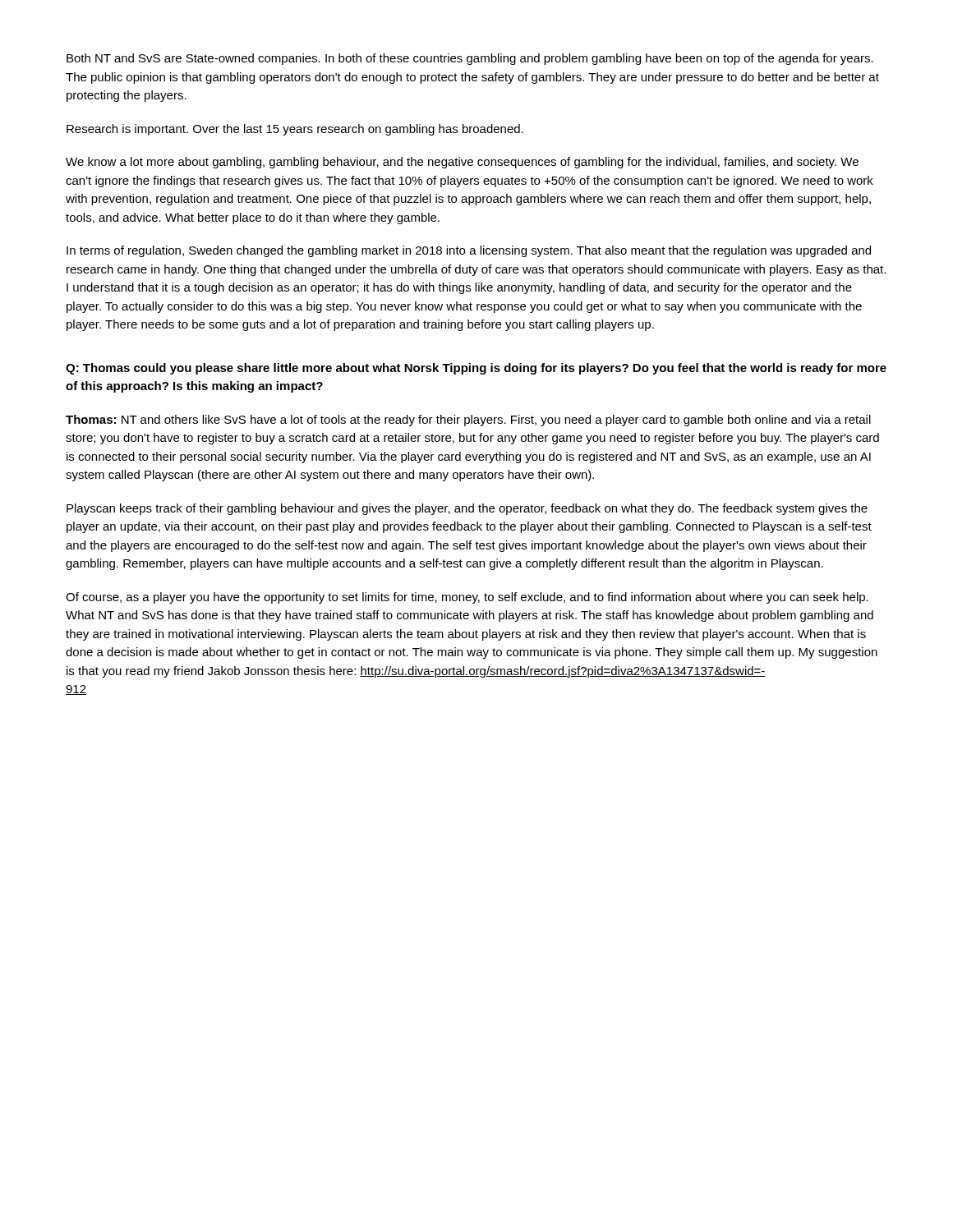Locate the text block that reads "We know a lot more about gambling,"
The image size is (953, 1232).
coord(469,189)
